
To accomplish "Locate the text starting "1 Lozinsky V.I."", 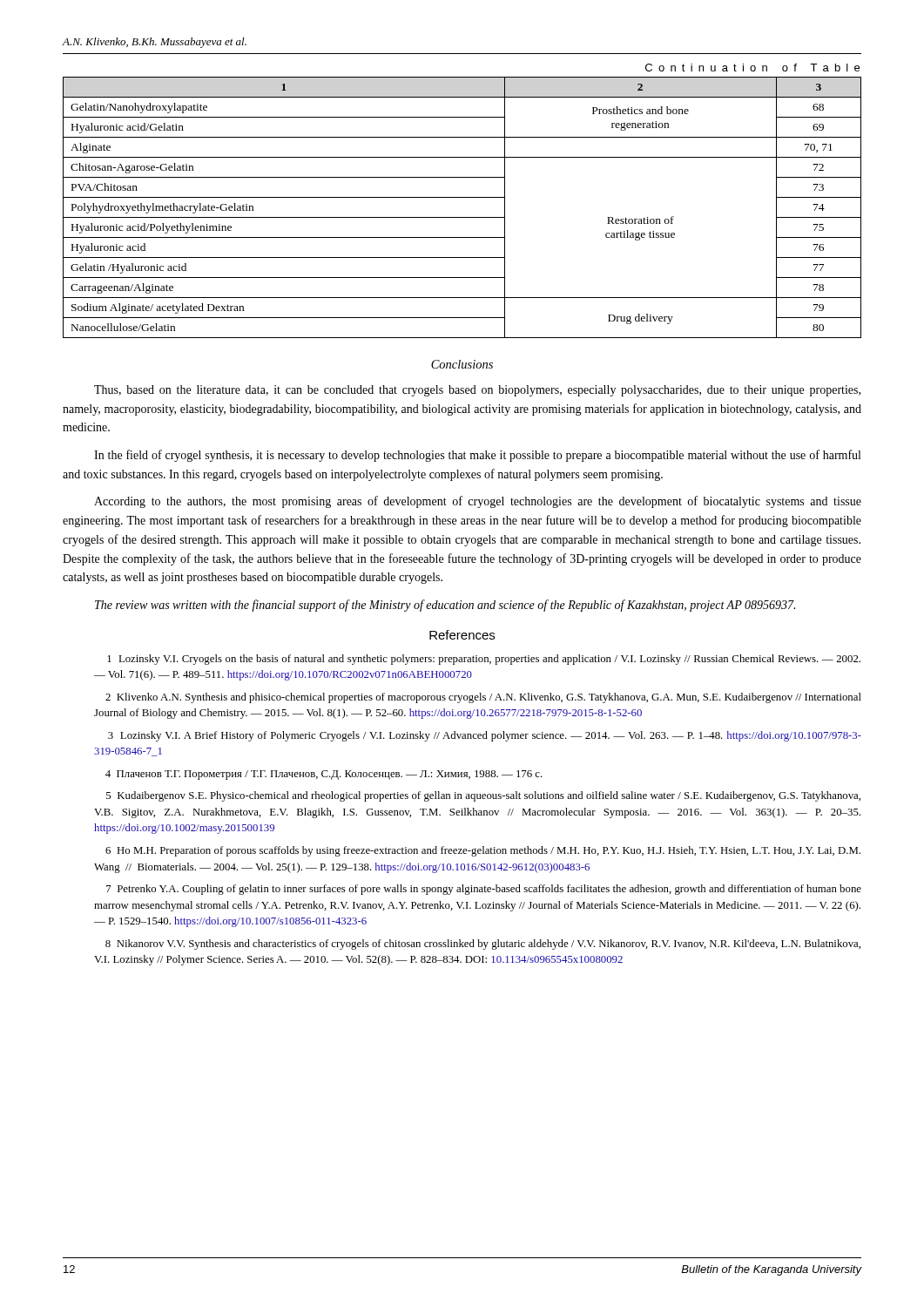I will (478, 666).
